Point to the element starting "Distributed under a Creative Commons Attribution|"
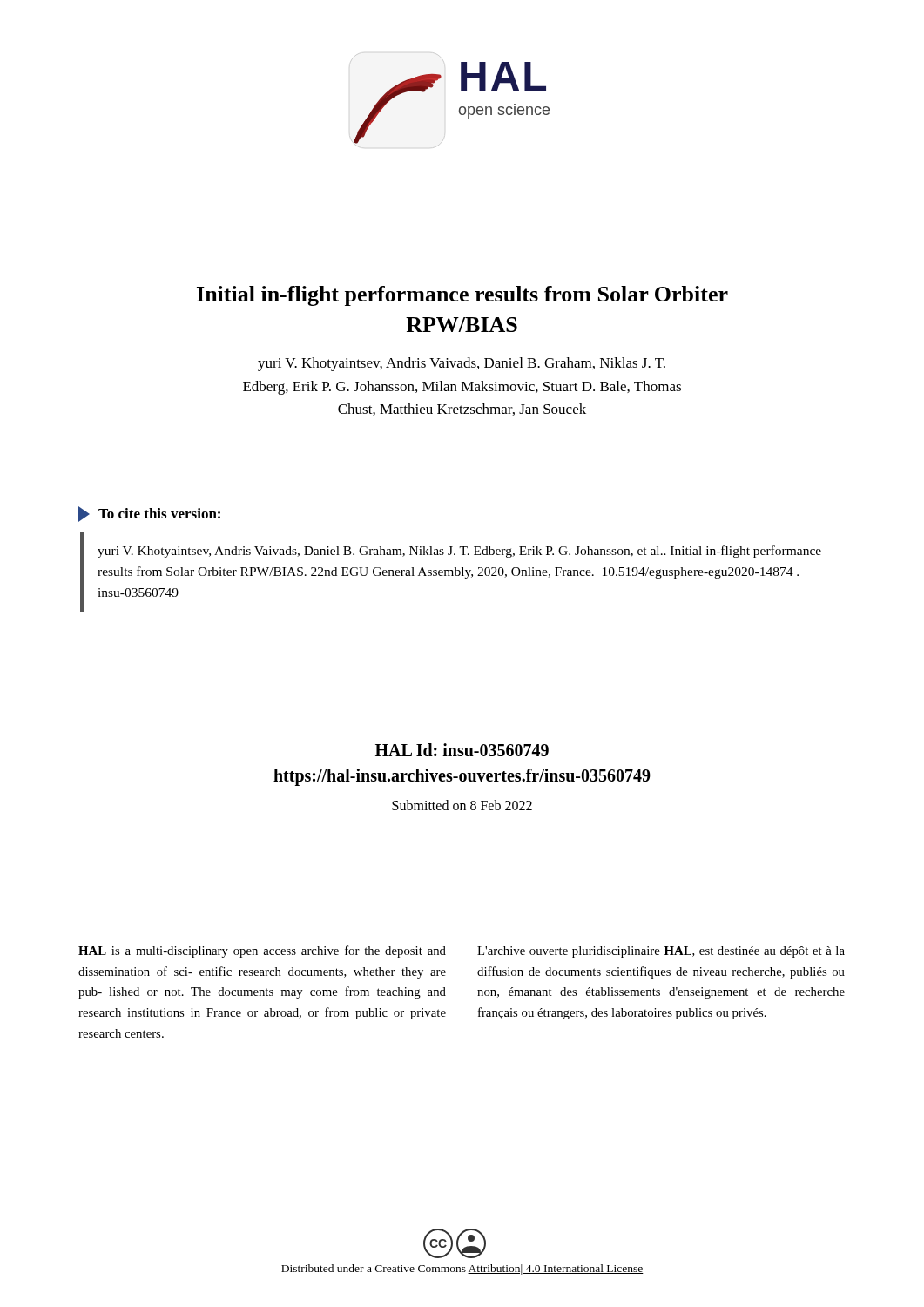This screenshot has height=1307, width=924. 462,1268
